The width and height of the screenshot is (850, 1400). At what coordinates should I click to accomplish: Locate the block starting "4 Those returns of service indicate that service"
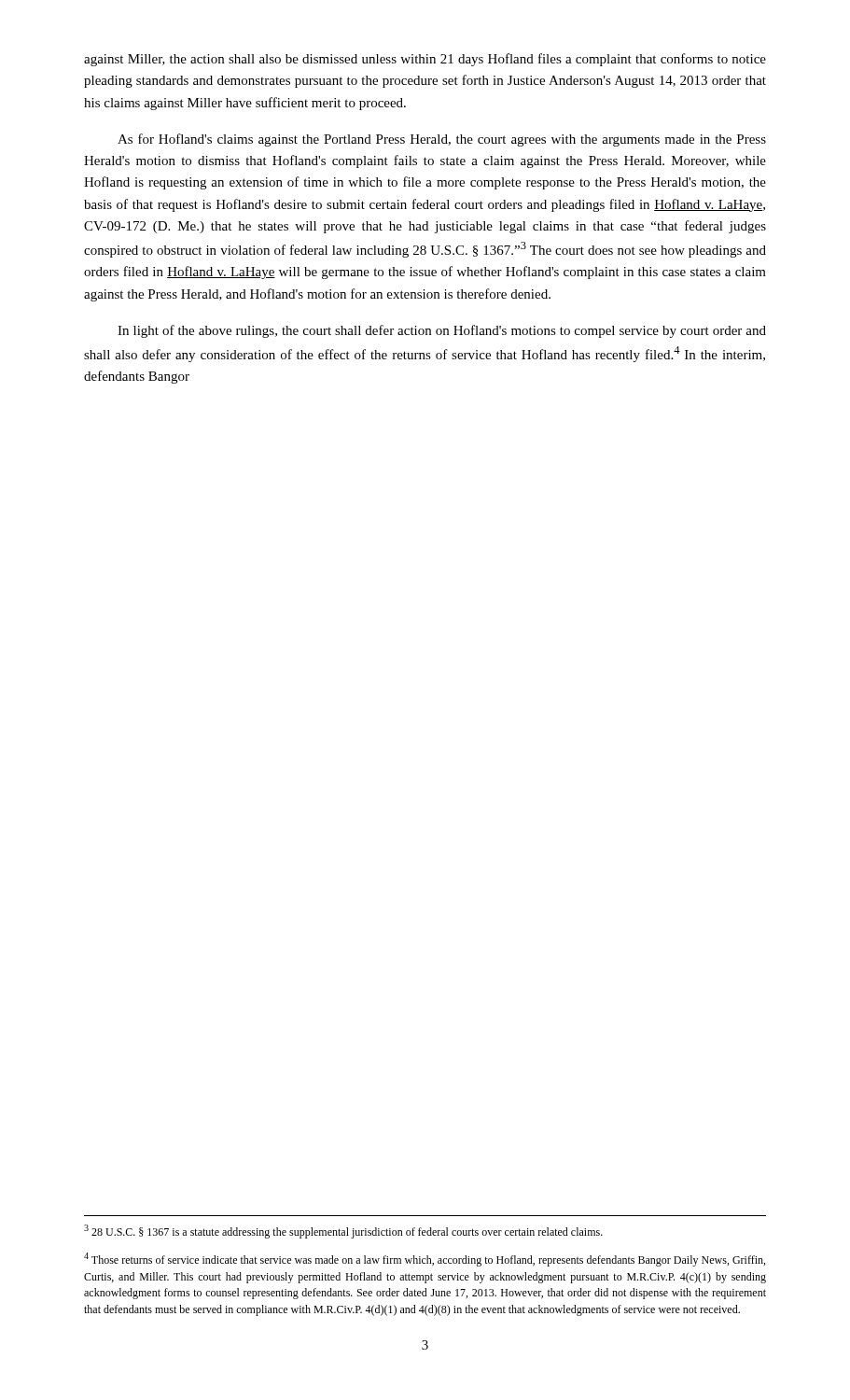tap(425, 1283)
